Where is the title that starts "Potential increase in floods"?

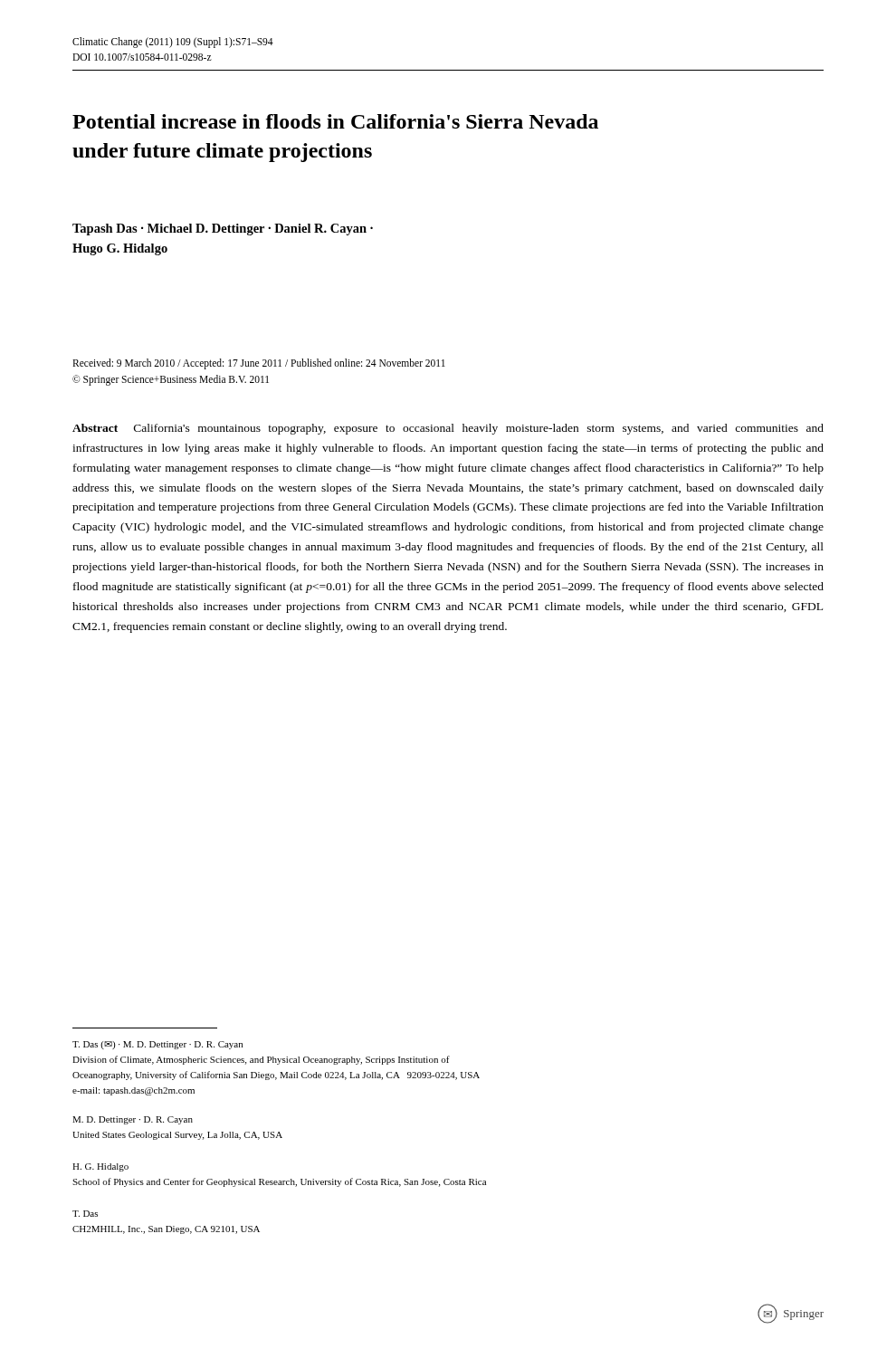tap(448, 136)
